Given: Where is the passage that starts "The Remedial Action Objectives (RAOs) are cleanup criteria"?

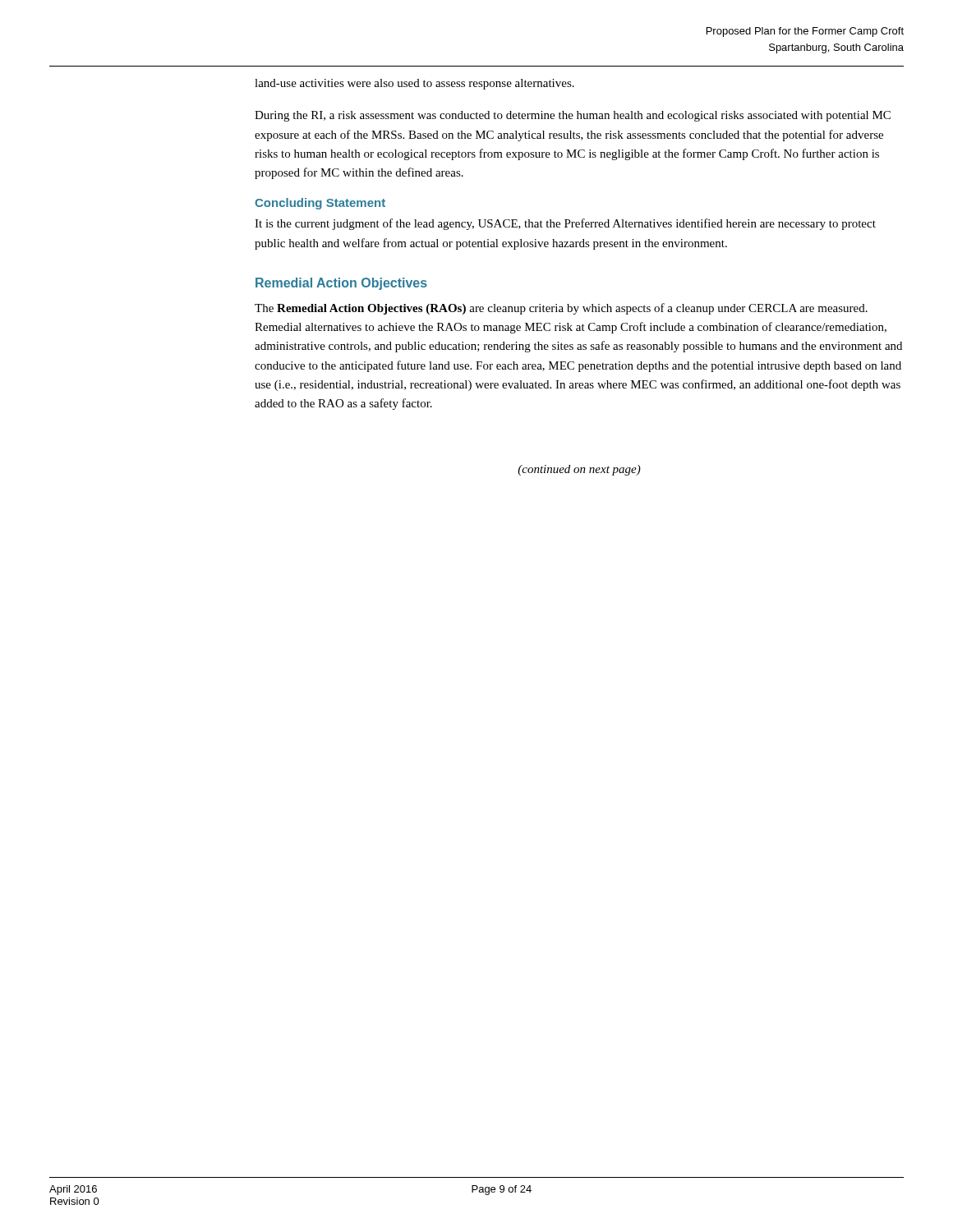Looking at the screenshot, I should pos(579,356).
